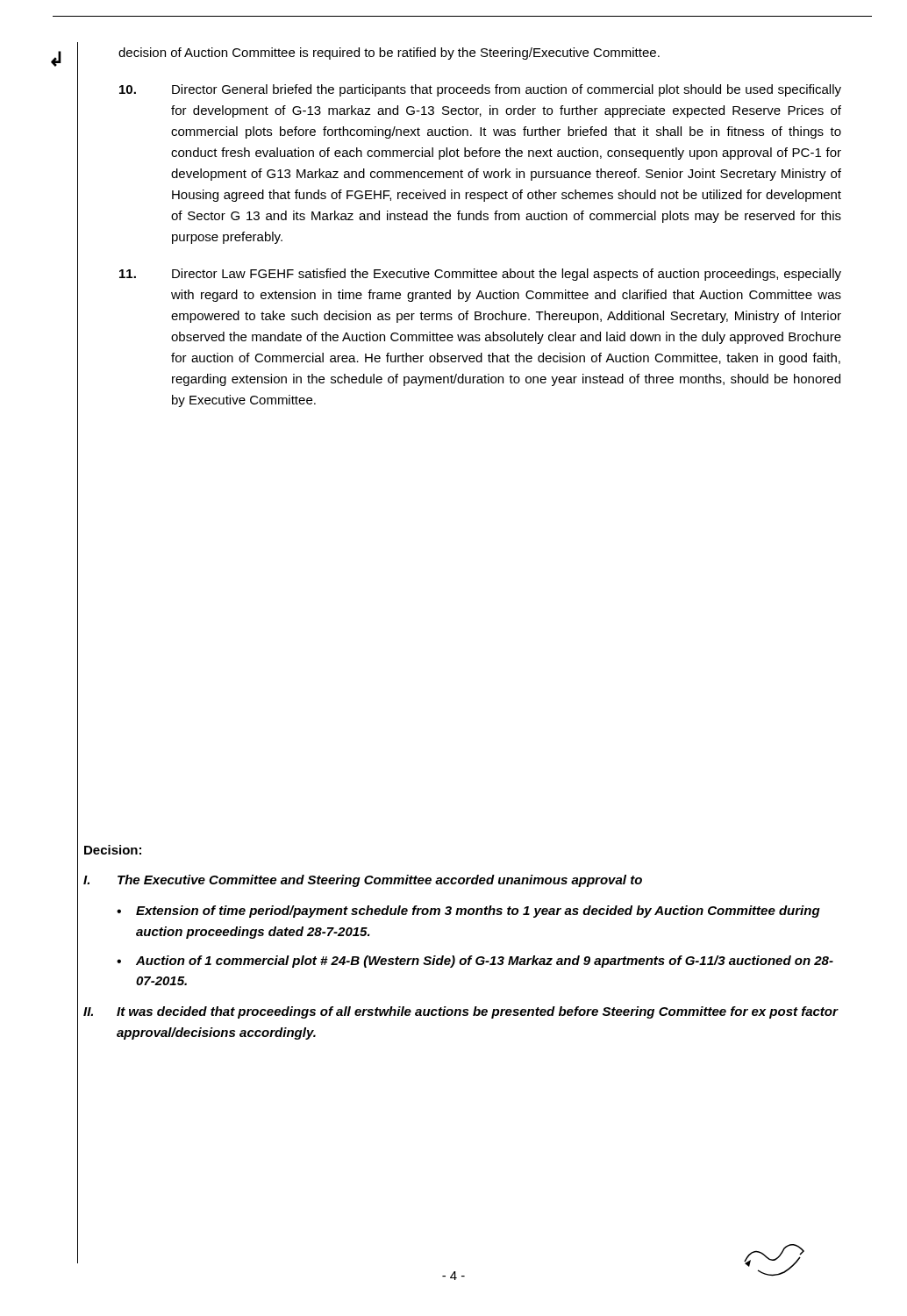Find the block on this page that starts "II. It was"
This screenshot has height=1316, width=907.
pos(462,1022)
